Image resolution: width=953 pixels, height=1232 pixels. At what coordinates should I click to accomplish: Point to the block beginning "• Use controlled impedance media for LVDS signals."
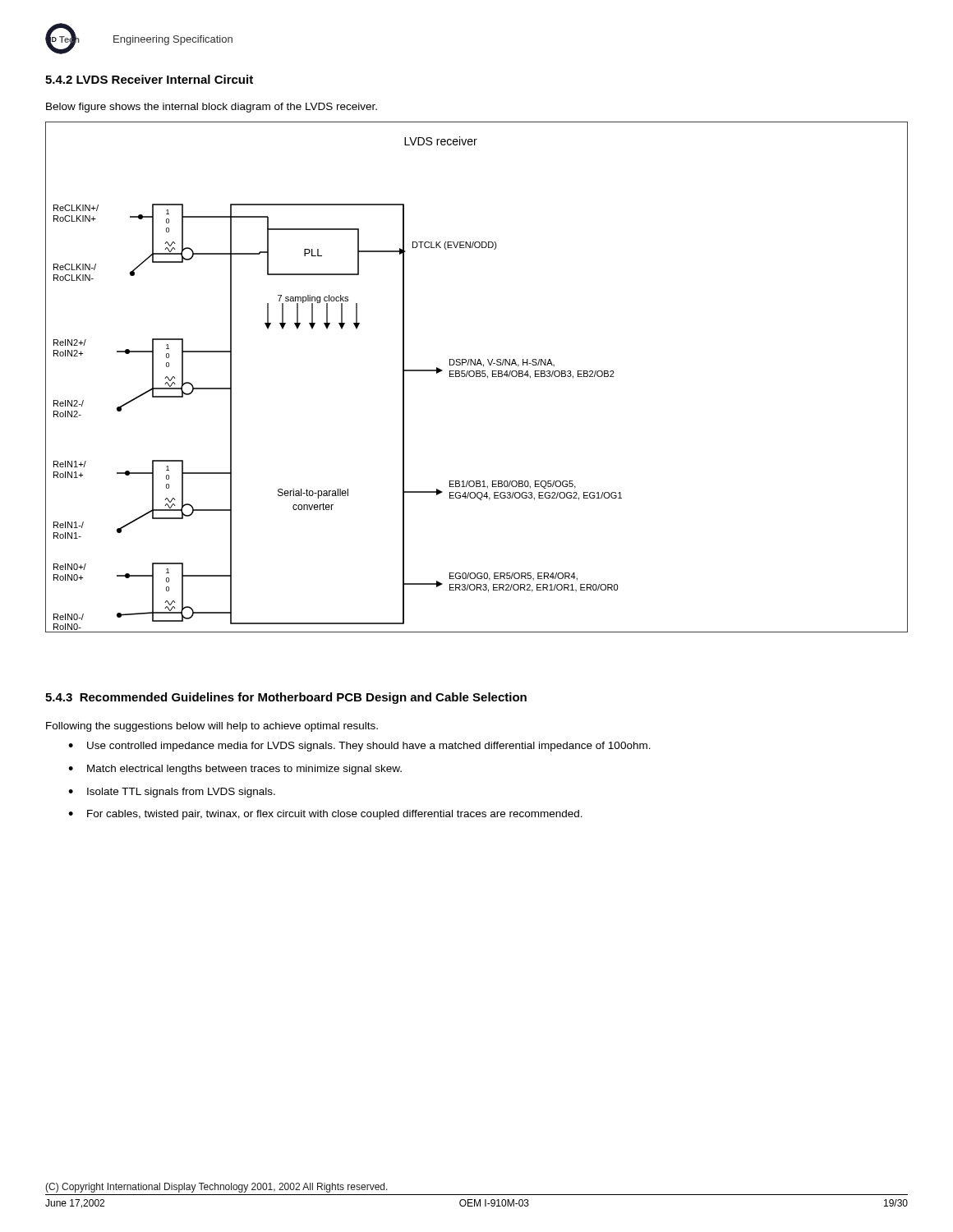pos(360,746)
